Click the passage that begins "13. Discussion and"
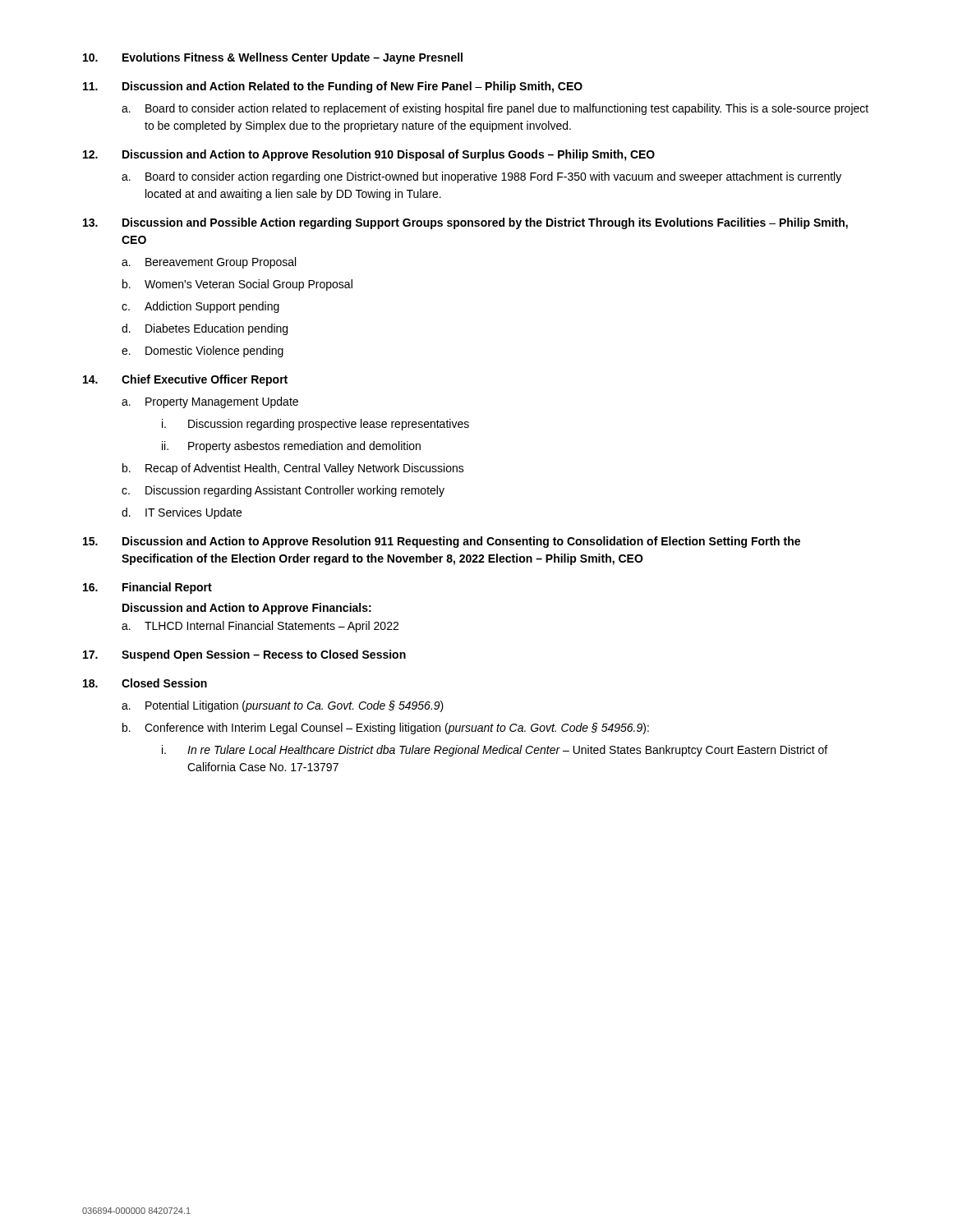 tap(465, 223)
